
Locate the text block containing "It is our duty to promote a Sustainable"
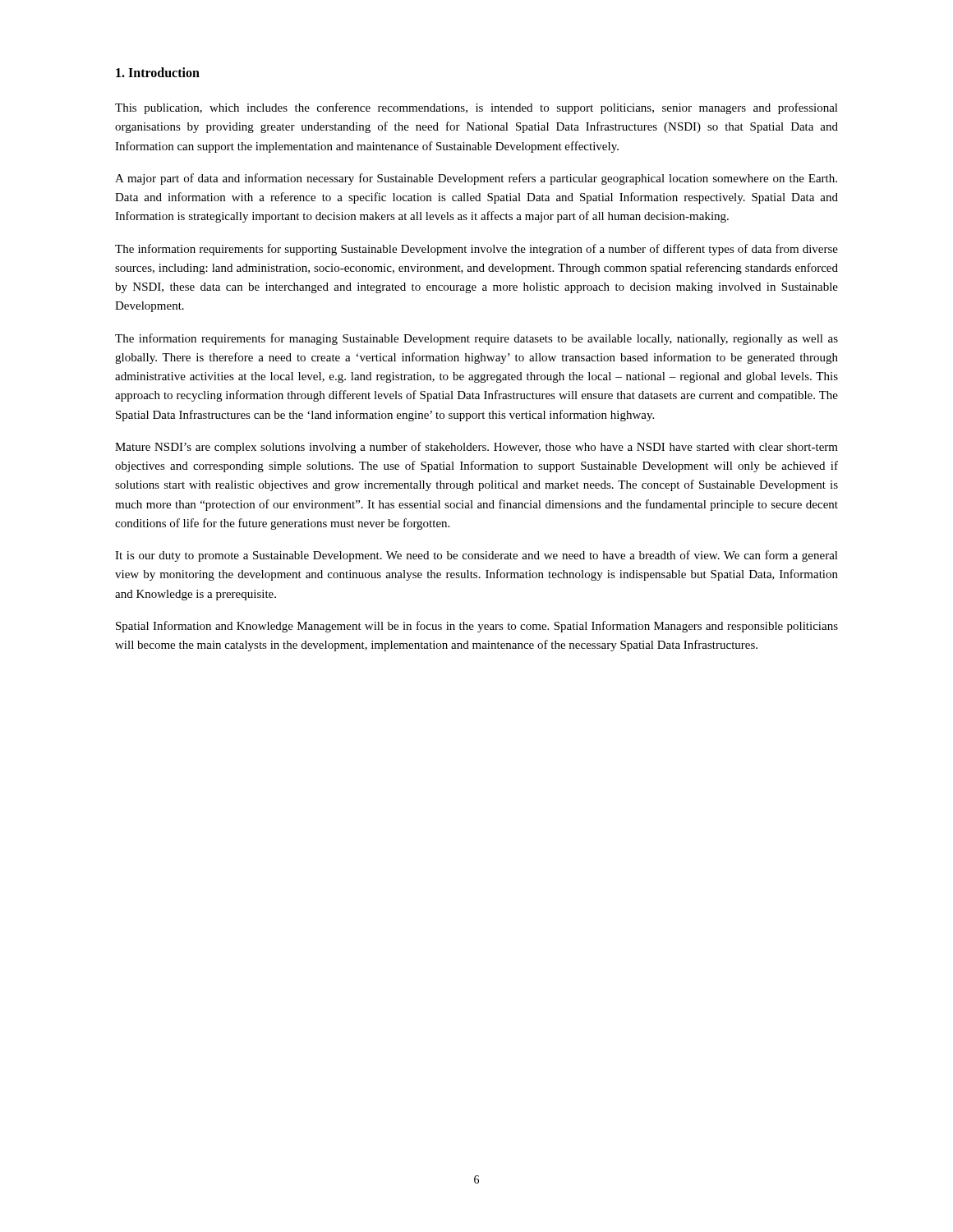(476, 574)
